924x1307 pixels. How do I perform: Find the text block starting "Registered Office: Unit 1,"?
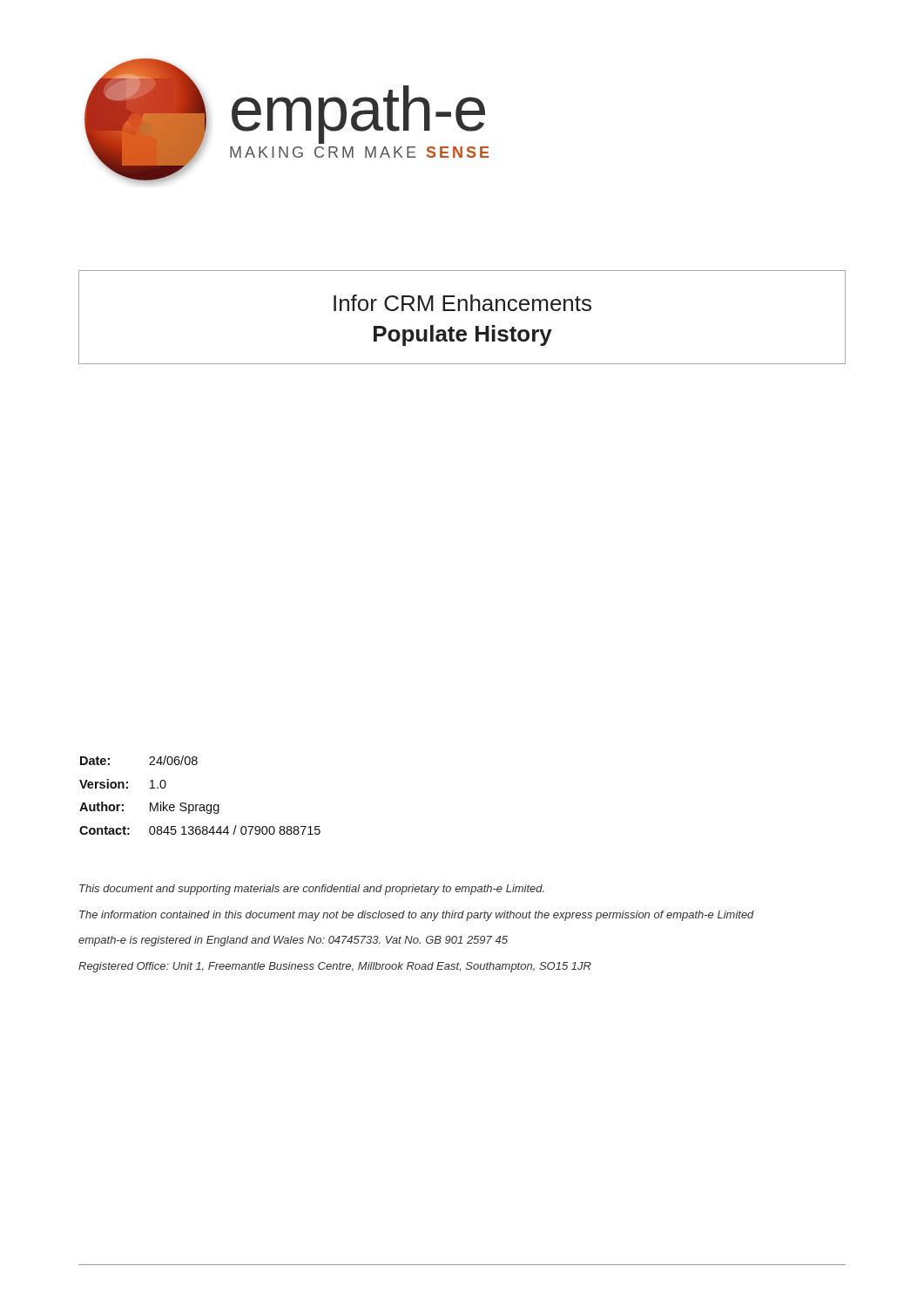(x=335, y=965)
